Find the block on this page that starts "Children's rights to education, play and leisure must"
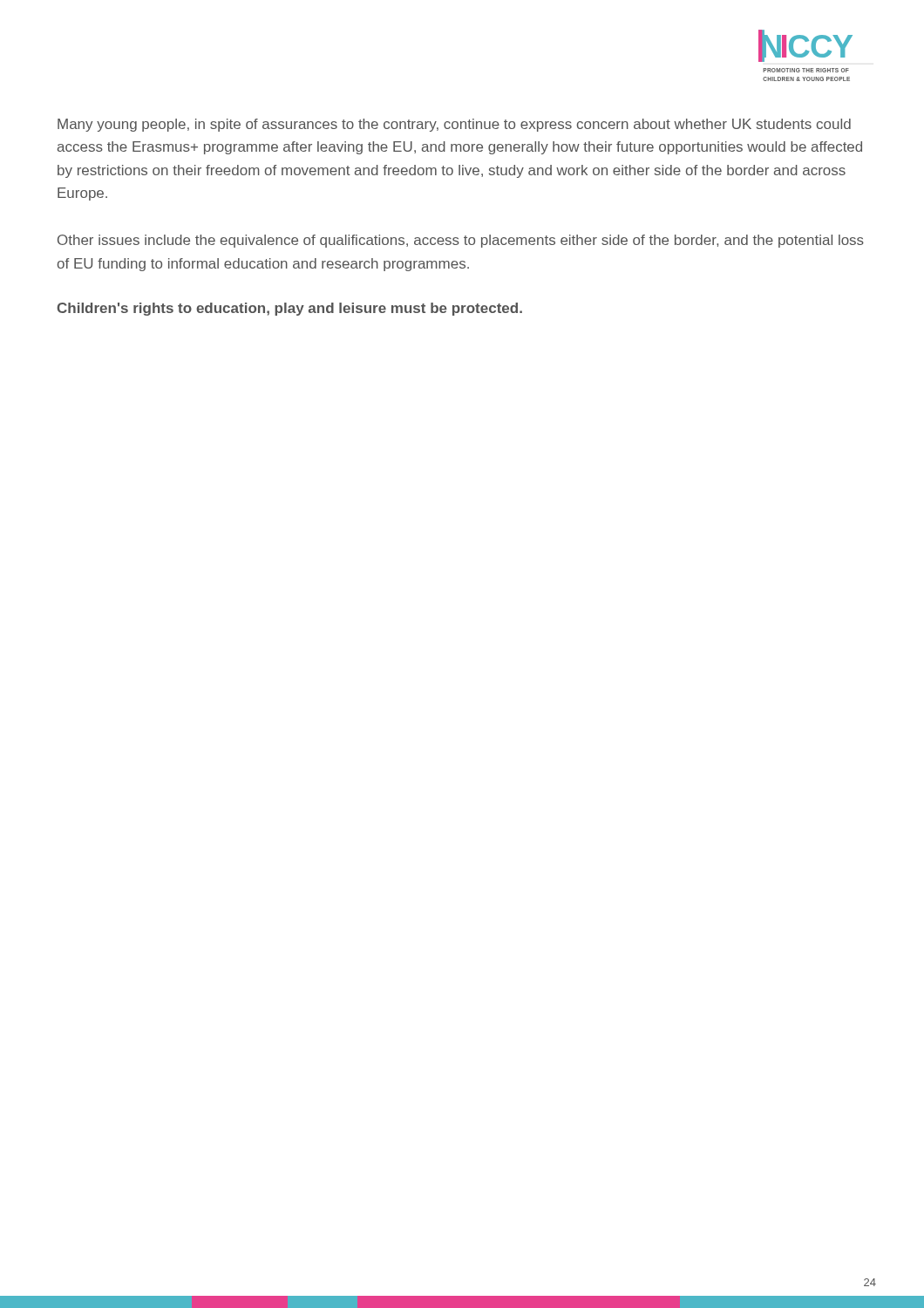 click(x=290, y=308)
